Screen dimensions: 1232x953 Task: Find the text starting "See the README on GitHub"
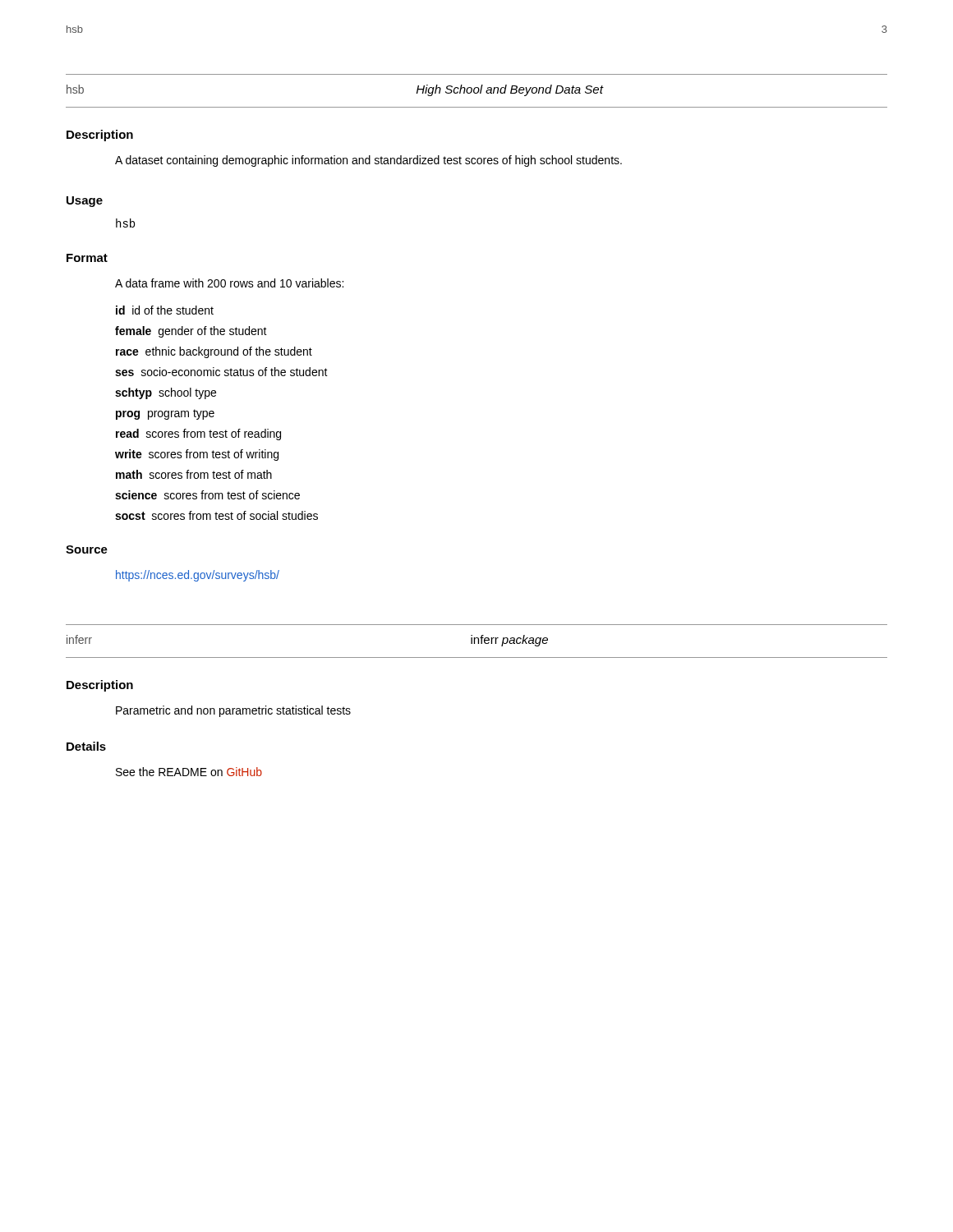(x=189, y=772)
